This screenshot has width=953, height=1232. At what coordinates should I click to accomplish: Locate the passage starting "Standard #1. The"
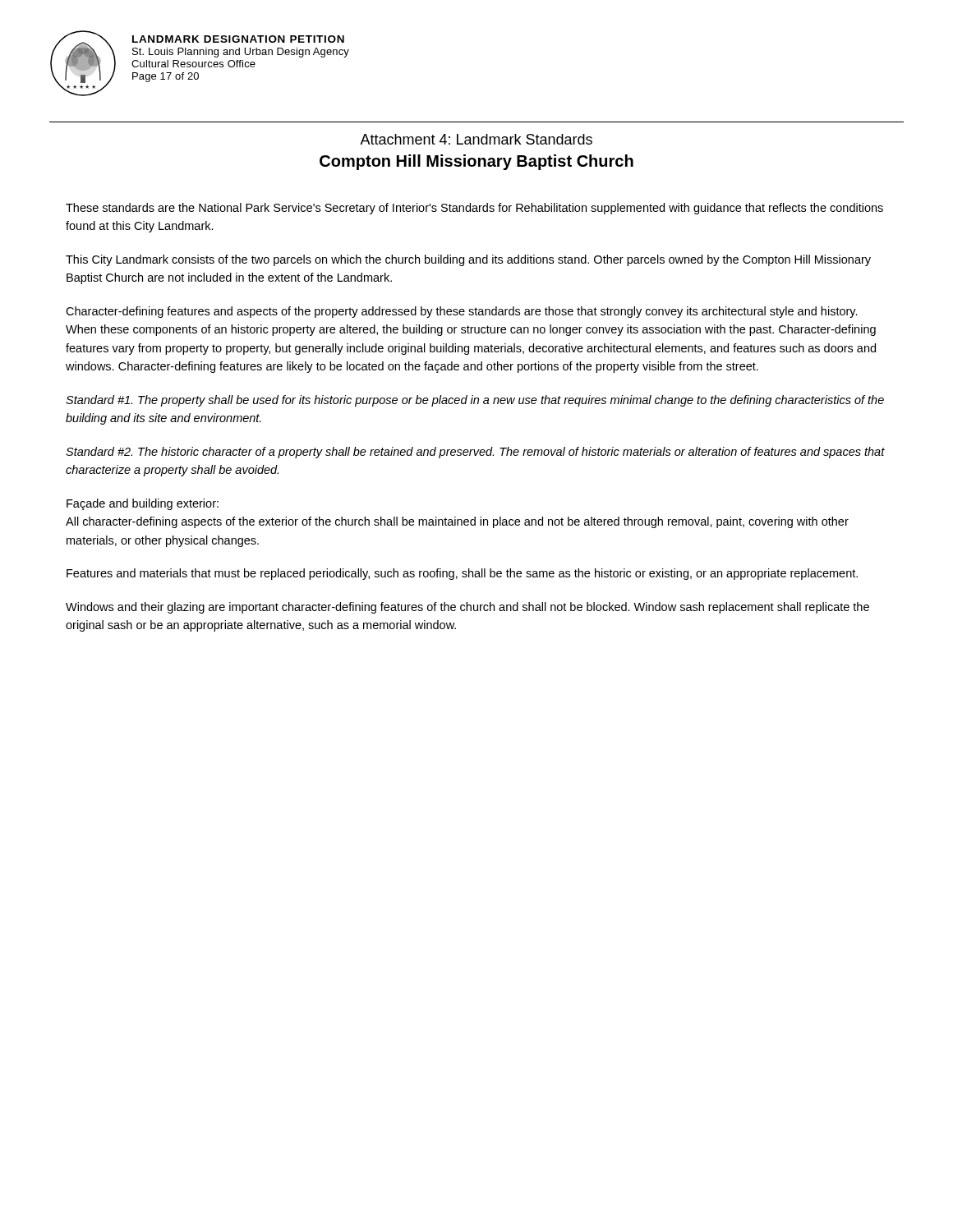point(475,409)
